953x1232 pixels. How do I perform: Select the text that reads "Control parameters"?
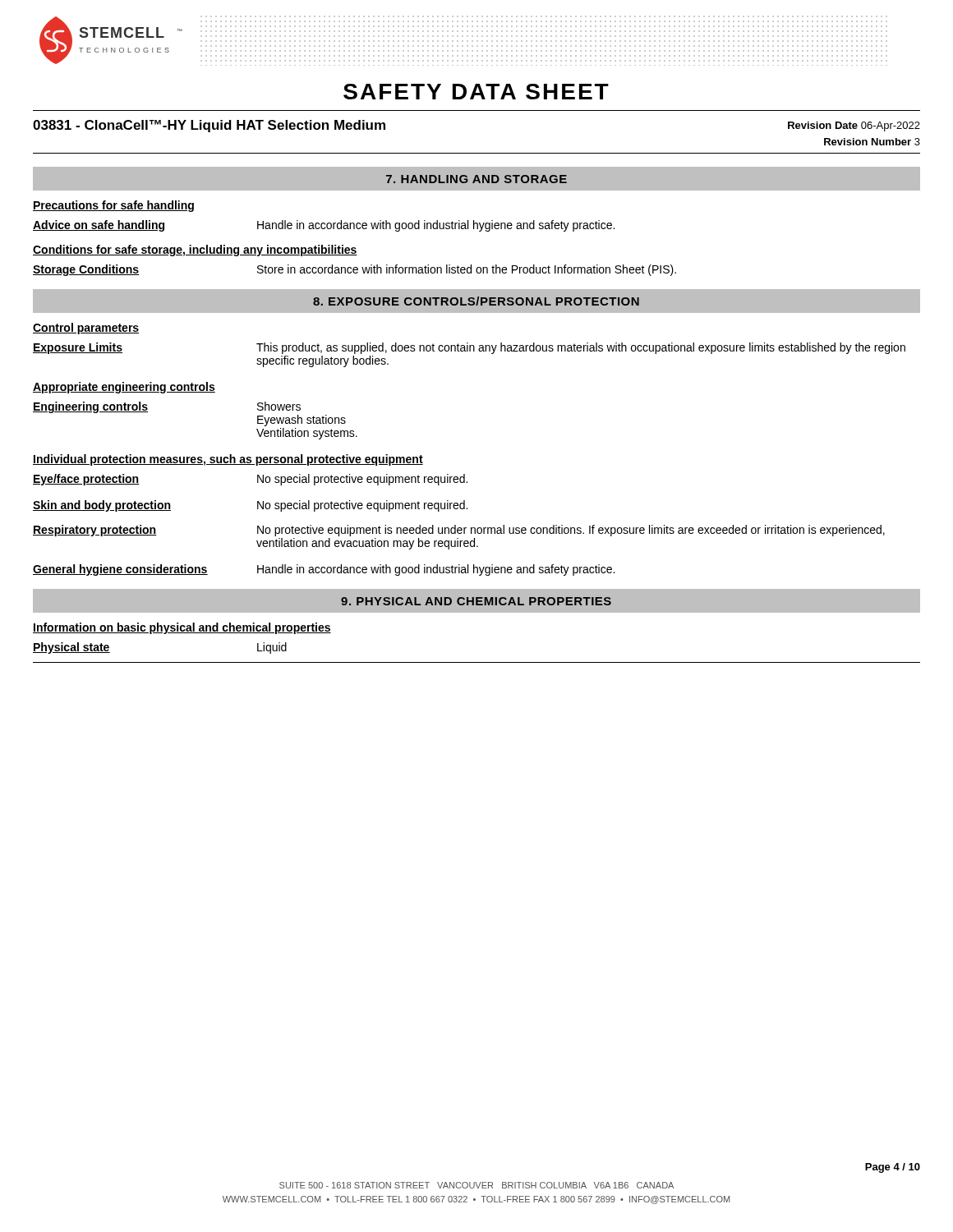pyautogui.click(x=86, y=328)
